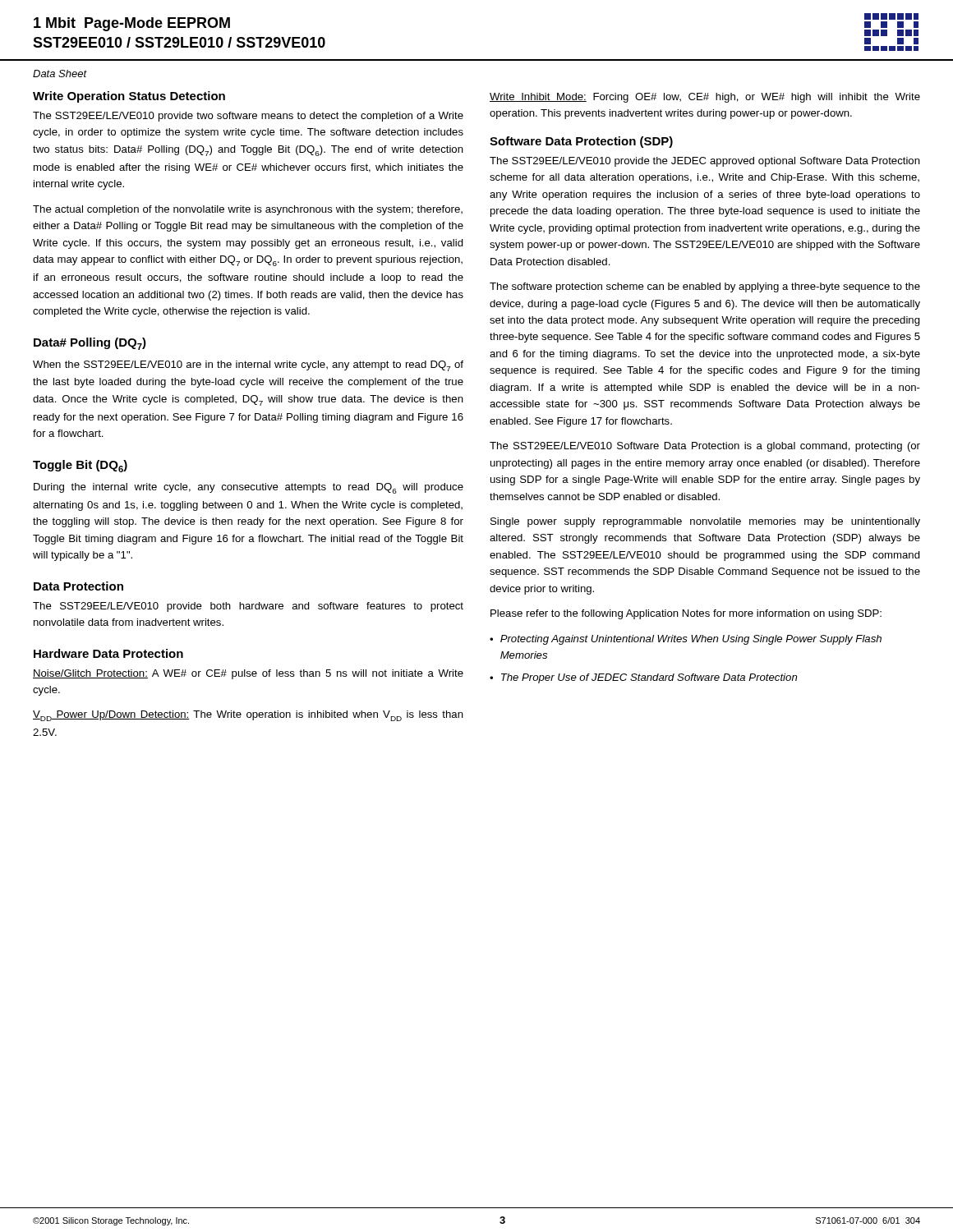This screenshot has width=953, height=1232.
Task: Find the block on this page that starts "The actual completion of the nonvolatile write"
Action: (x=248, y=260)
